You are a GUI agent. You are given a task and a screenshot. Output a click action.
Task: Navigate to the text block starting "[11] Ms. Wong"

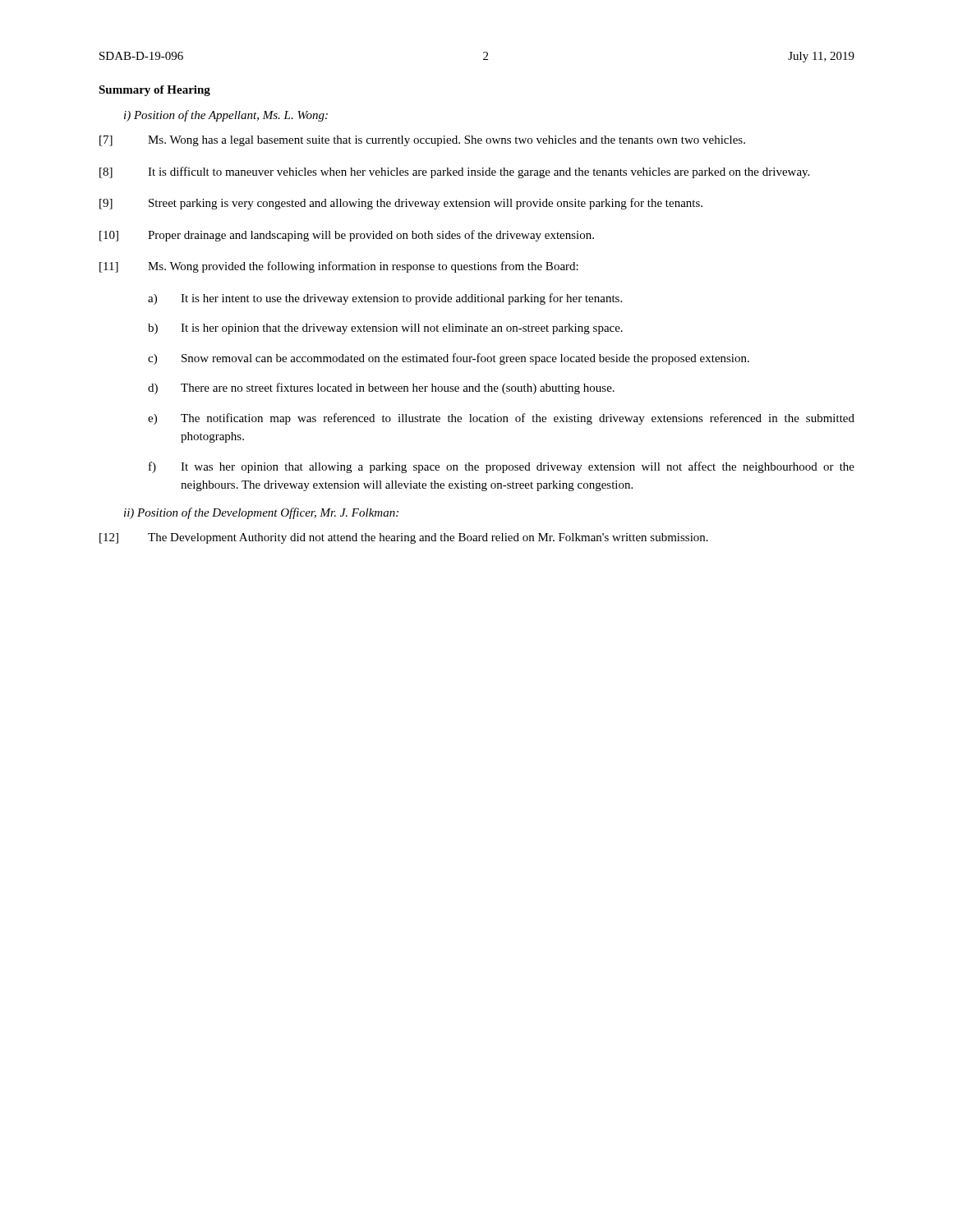476,266
